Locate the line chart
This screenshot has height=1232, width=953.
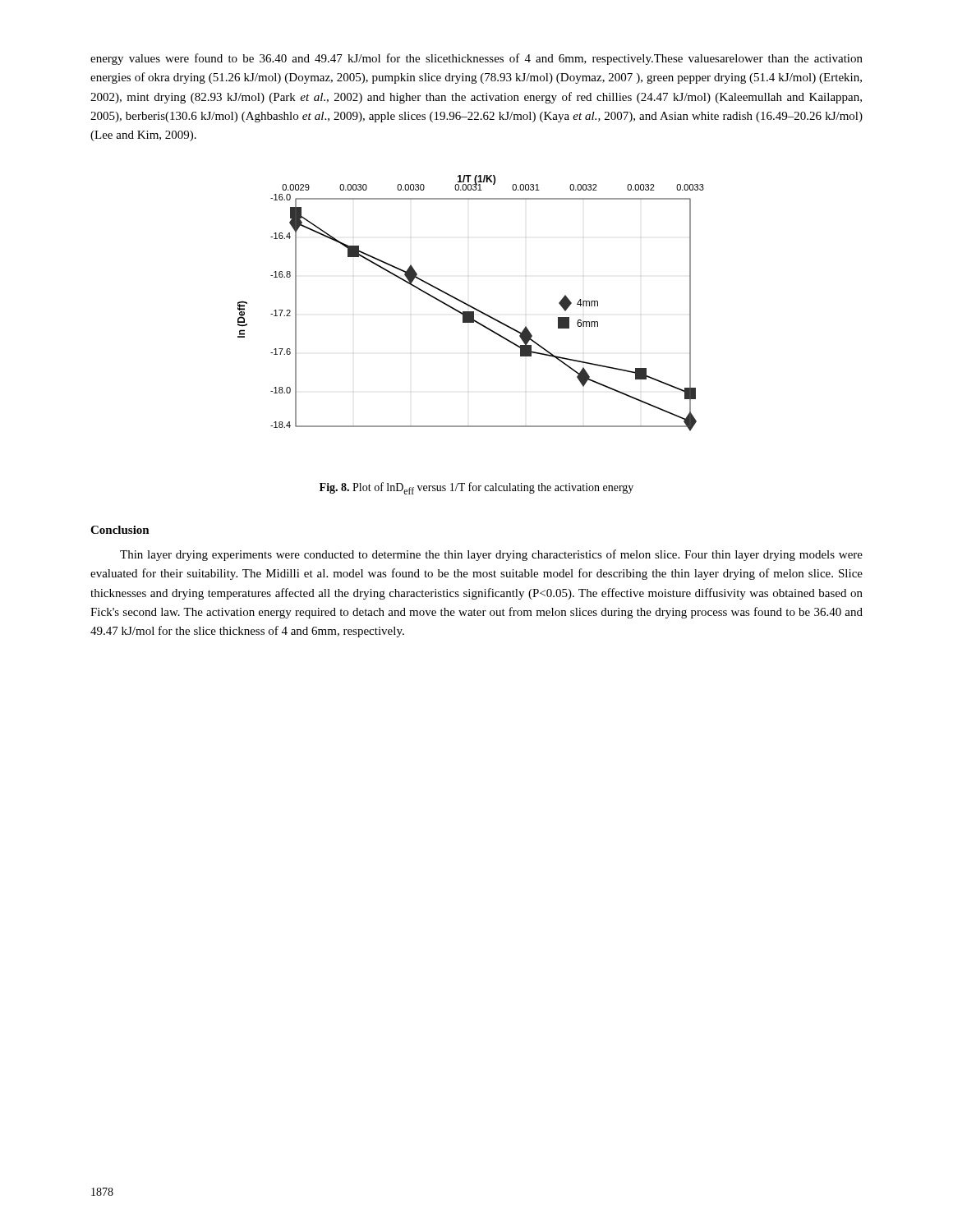pos(476,321)
